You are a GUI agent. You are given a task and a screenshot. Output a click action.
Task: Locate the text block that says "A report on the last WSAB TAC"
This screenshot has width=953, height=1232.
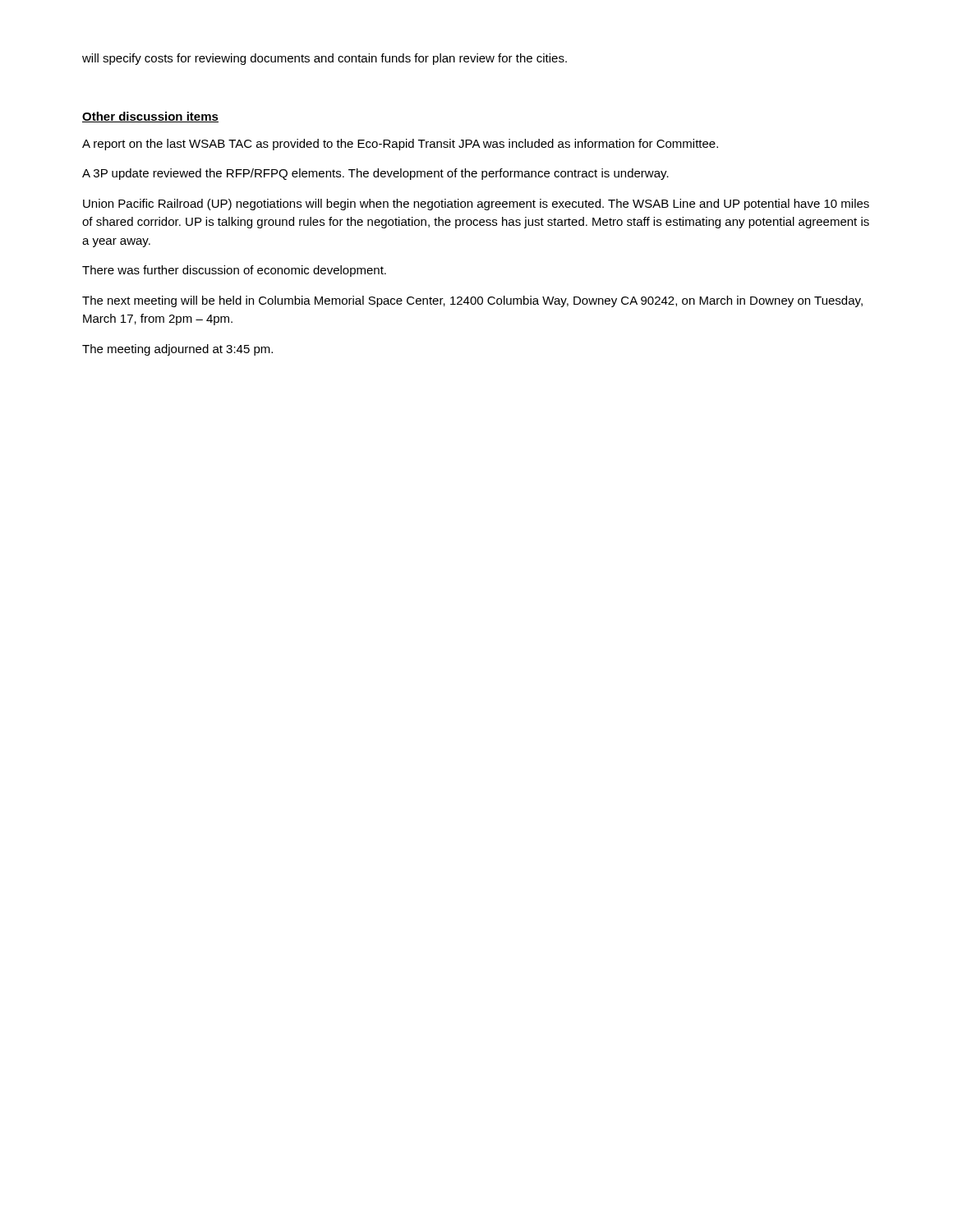tap(401, 143)
